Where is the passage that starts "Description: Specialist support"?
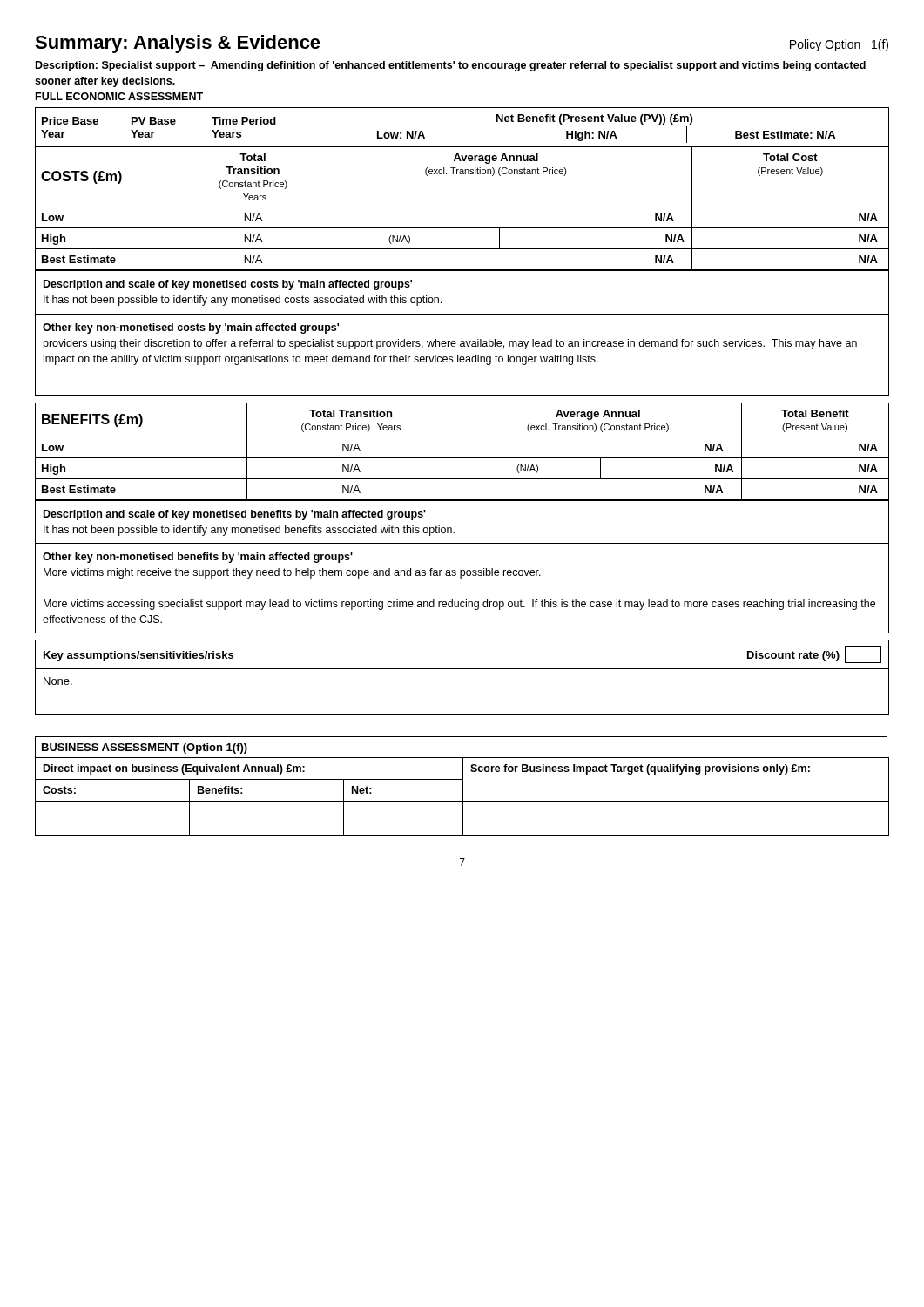This screenshot has height=1307, width=924. click(x=450, y=73)
